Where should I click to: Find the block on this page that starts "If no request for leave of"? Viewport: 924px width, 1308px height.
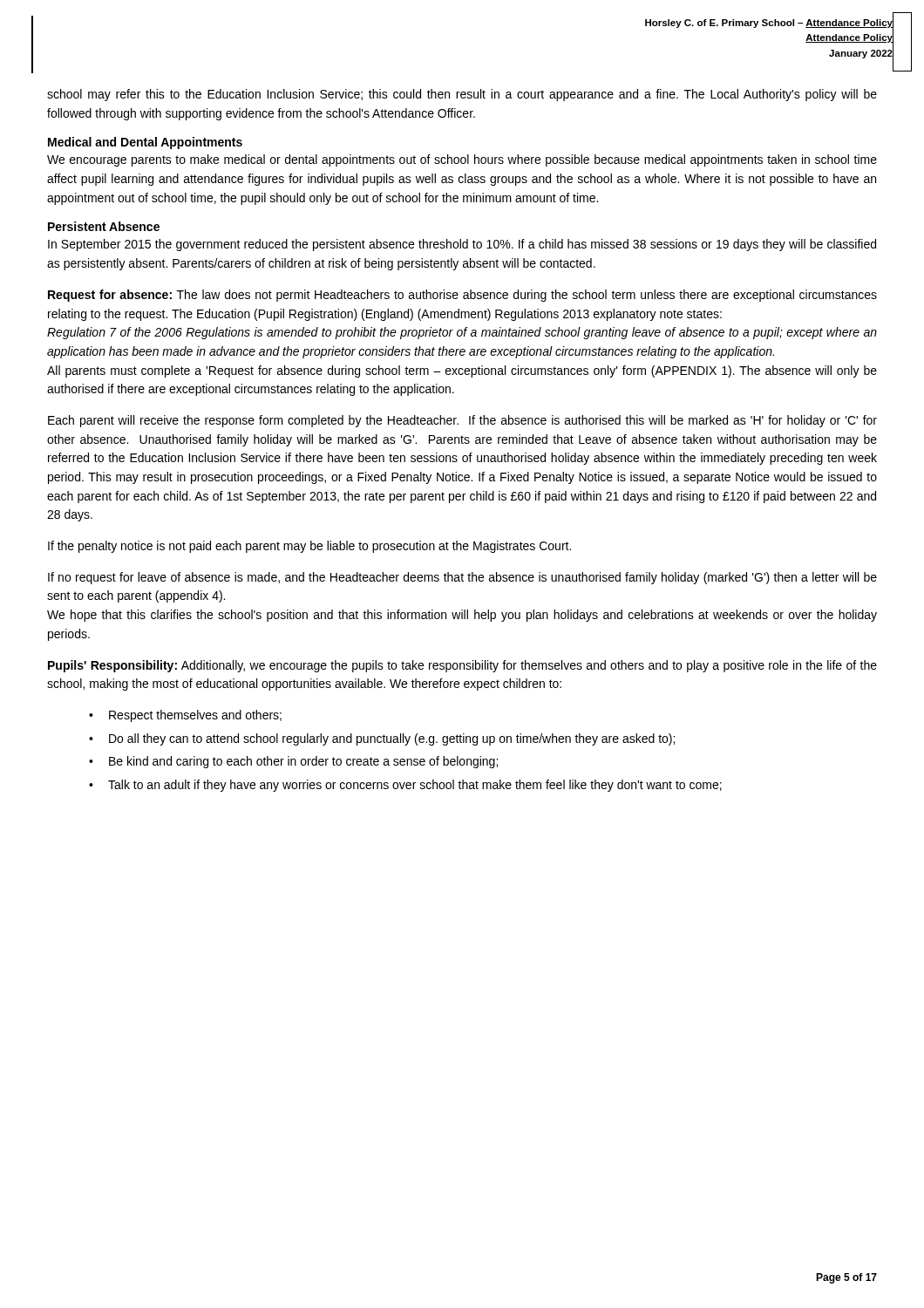coord(462,605)
